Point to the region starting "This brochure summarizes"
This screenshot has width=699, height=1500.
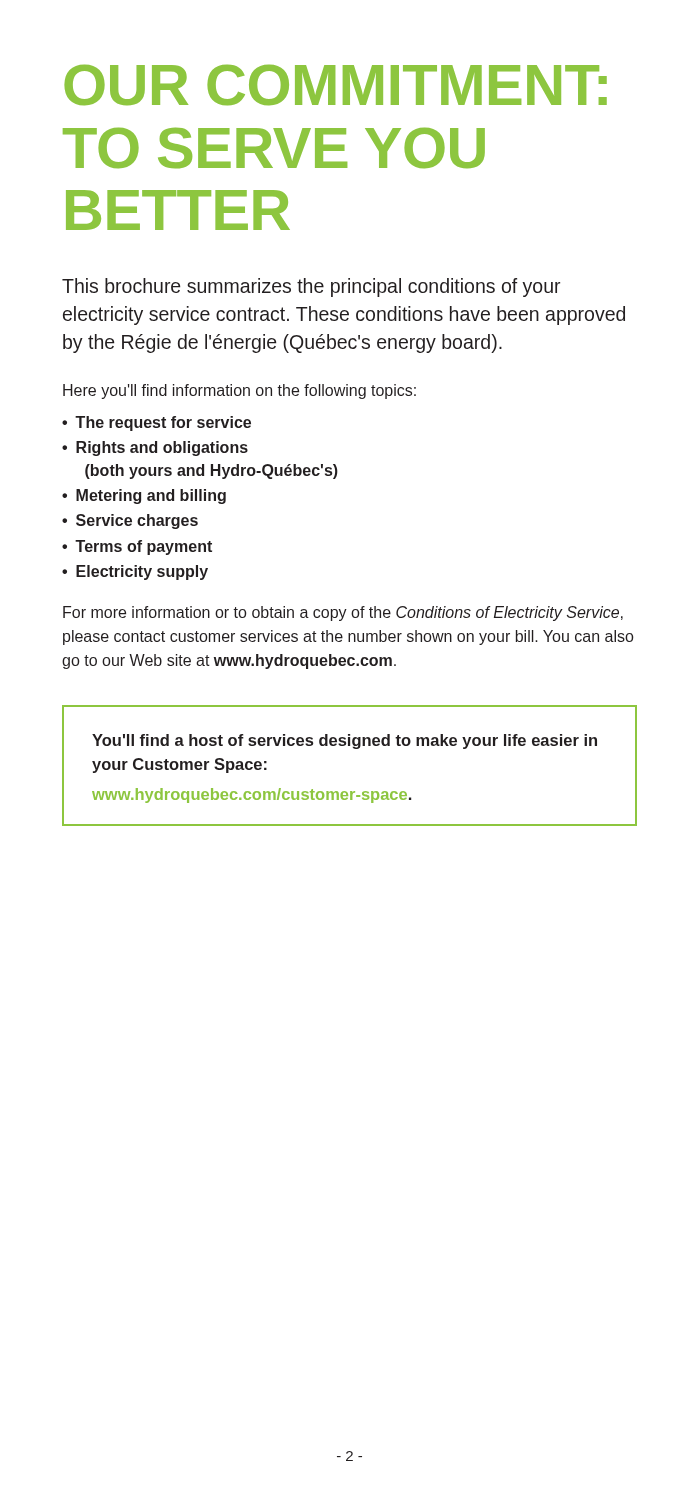(344, 314)
